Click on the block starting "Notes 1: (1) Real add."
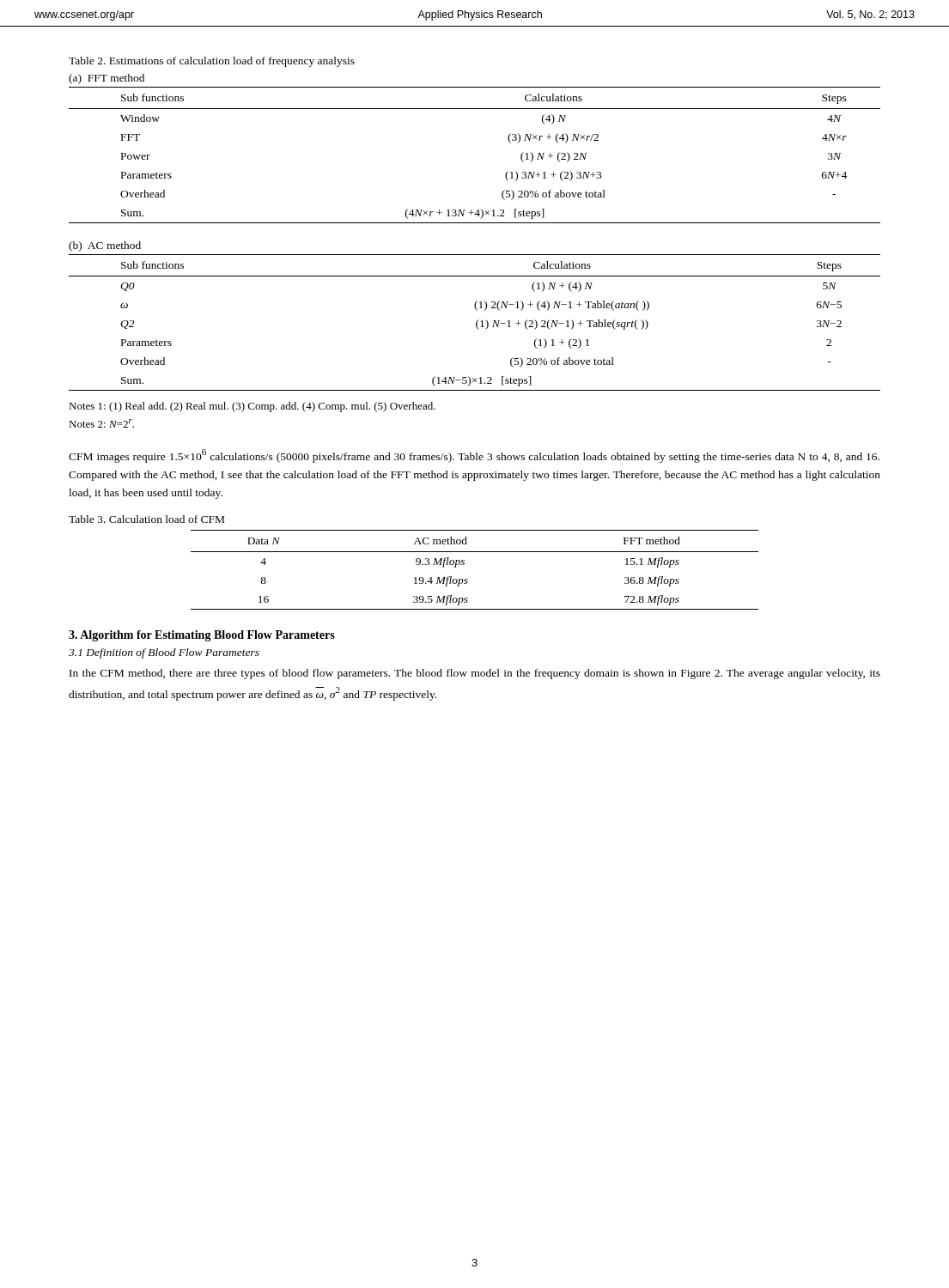Viewport: 949px width, 1288px height. pyautogui.click(x=252, y=406)
